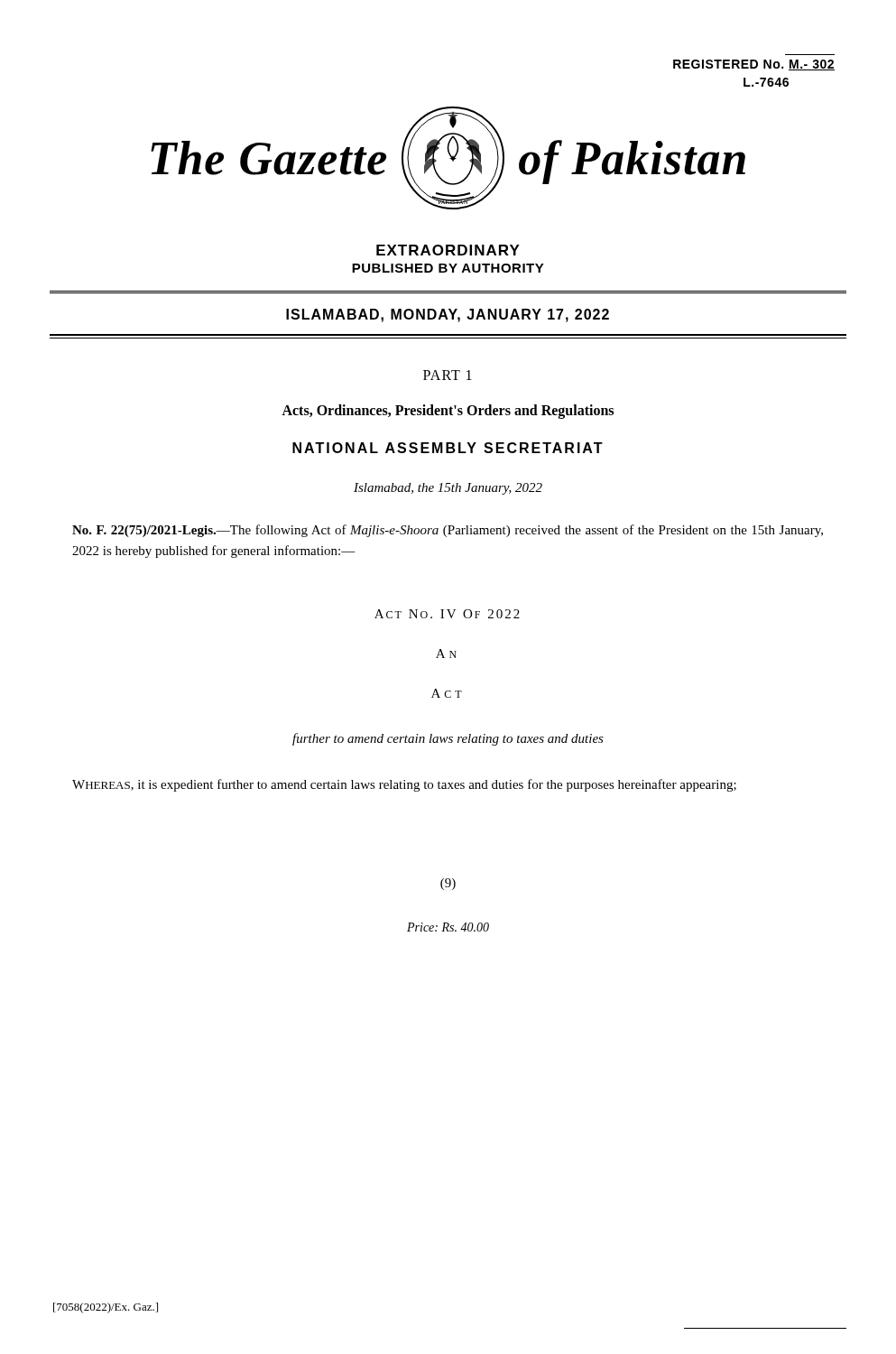Locate the title containing "EXTRAORDINARY PUBLISHED BY AUTHORITY"
Screen dimensions: 1354x896
click(448, 259)
